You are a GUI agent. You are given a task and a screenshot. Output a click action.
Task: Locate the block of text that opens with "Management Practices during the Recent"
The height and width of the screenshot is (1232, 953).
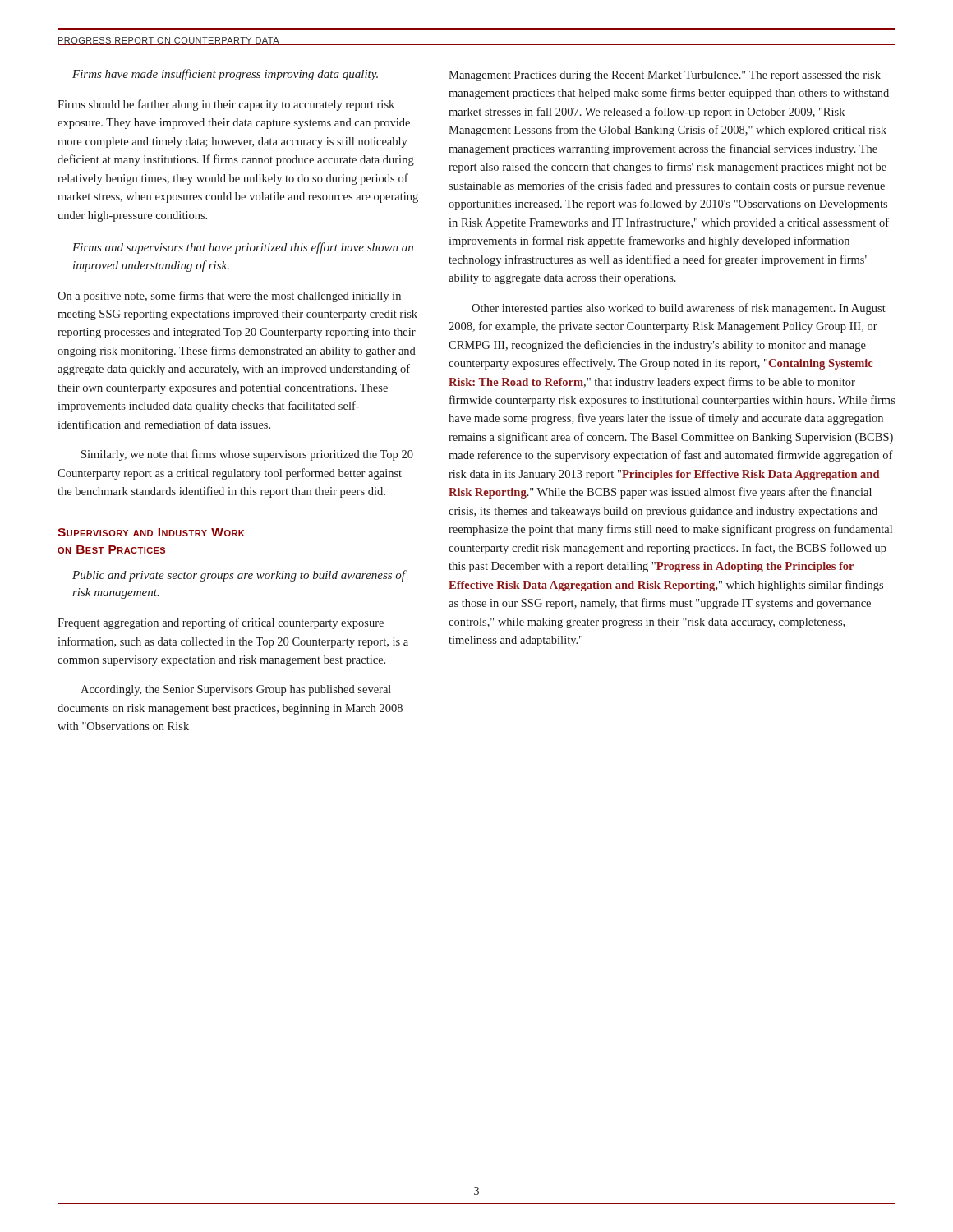(669, 176)
